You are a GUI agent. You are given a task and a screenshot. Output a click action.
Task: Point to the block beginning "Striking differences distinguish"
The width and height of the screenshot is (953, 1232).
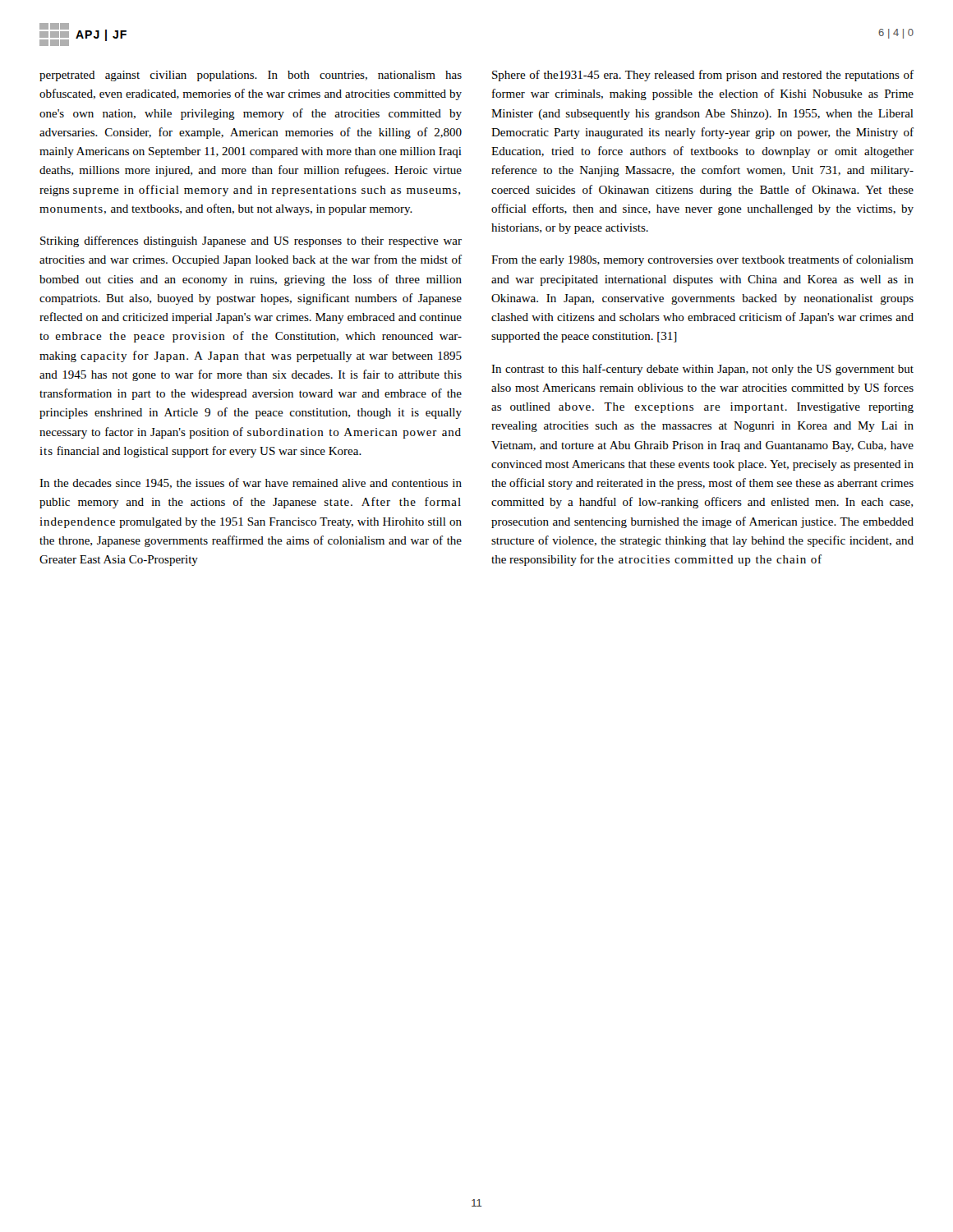click(x=251, y=346)
